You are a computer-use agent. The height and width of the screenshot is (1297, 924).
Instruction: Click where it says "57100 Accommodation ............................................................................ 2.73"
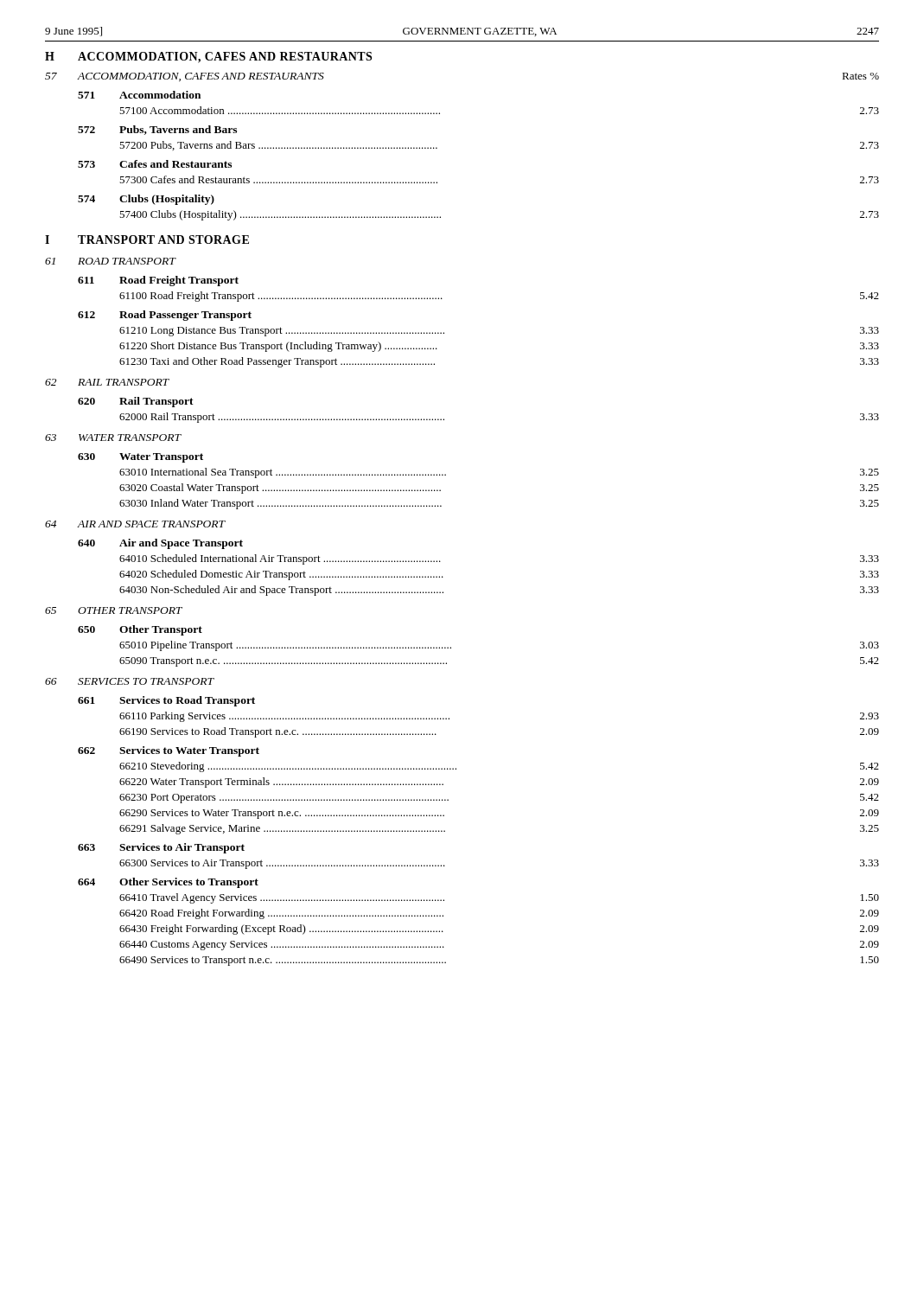pos(222,109)
